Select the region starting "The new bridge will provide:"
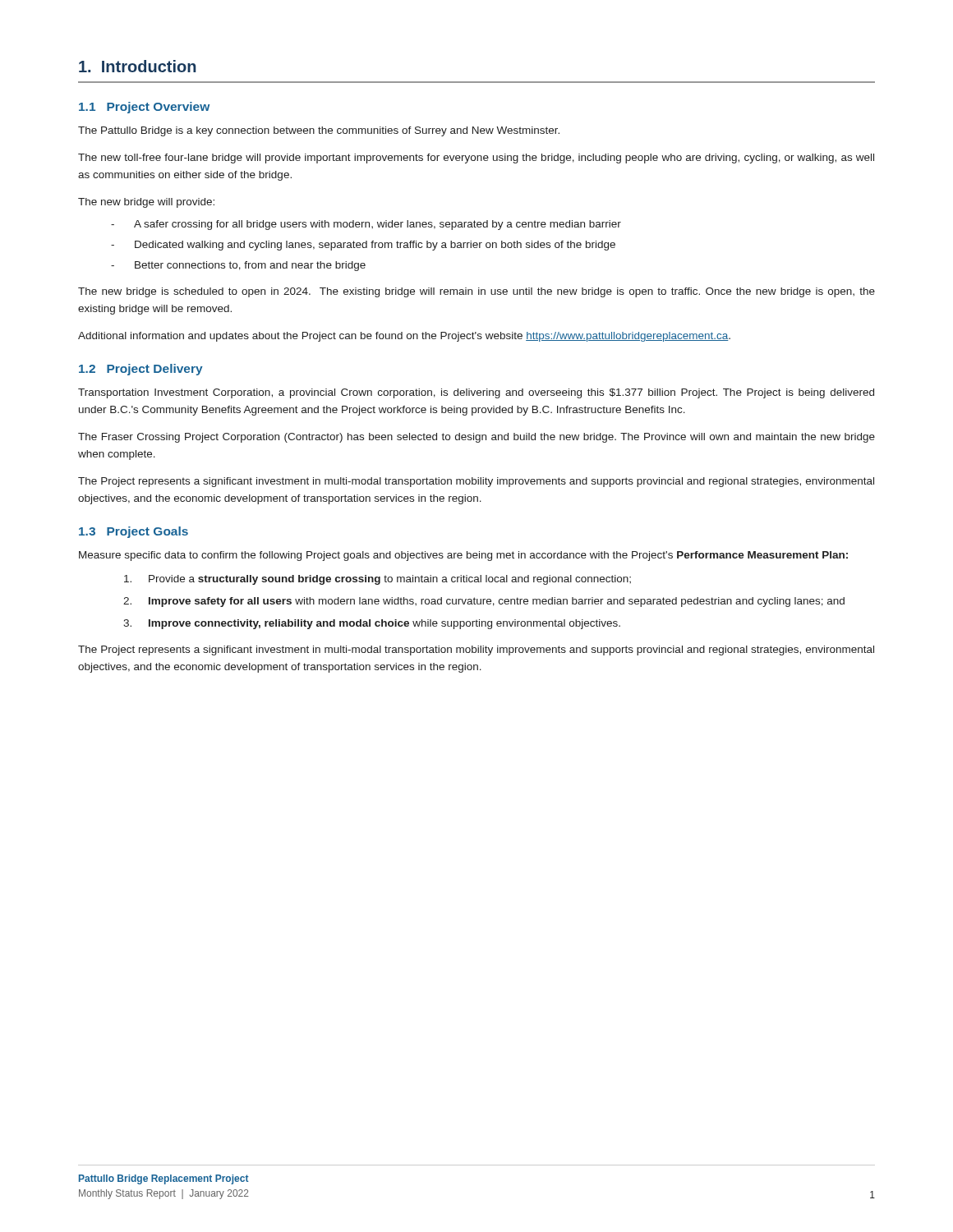This screenshot has width=953, height=1232. [x=147, y=201]
